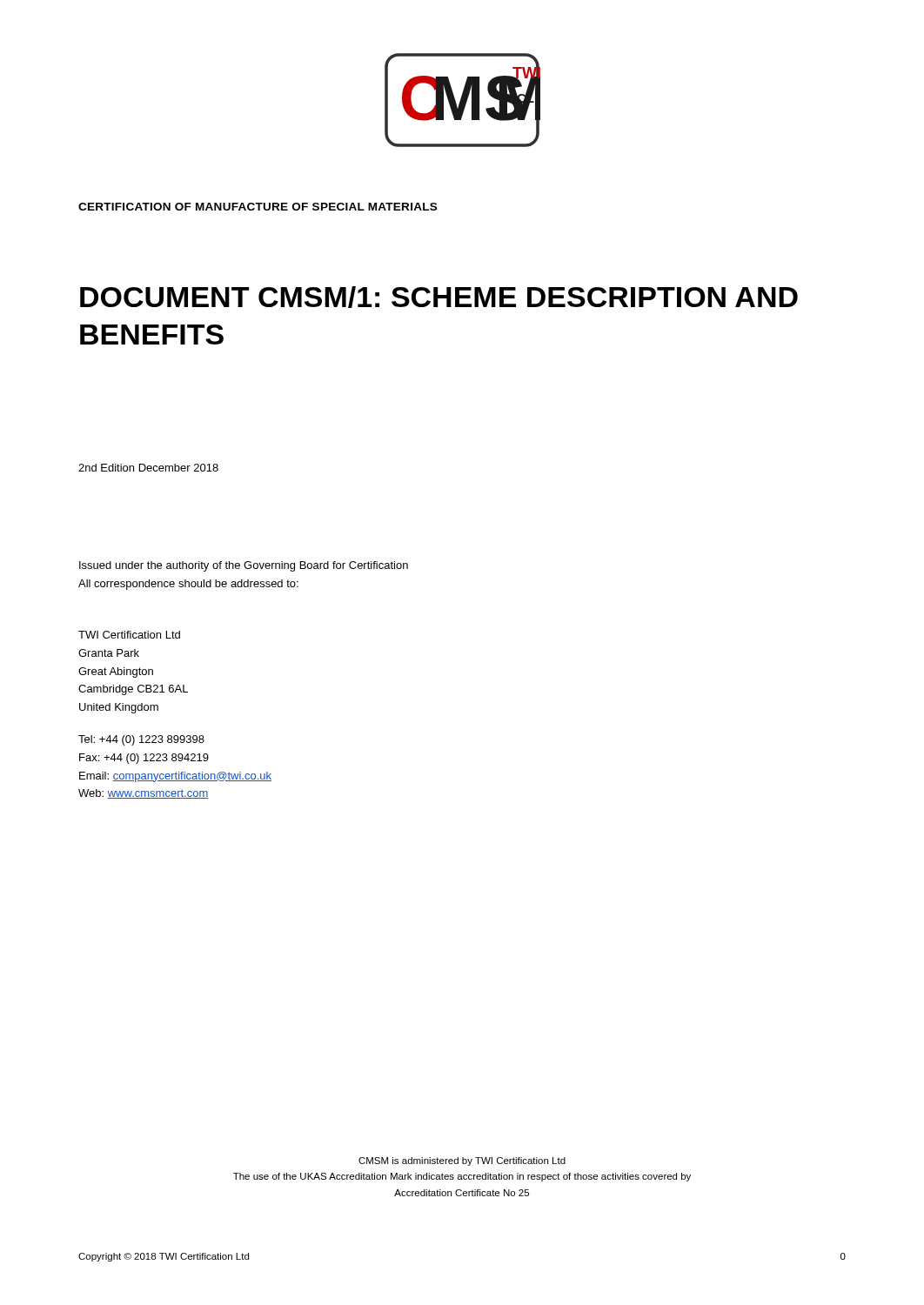Point to the block starting "2nd Edition December"
Viewport: 924px width, 1305px height.
coord(148,468)
